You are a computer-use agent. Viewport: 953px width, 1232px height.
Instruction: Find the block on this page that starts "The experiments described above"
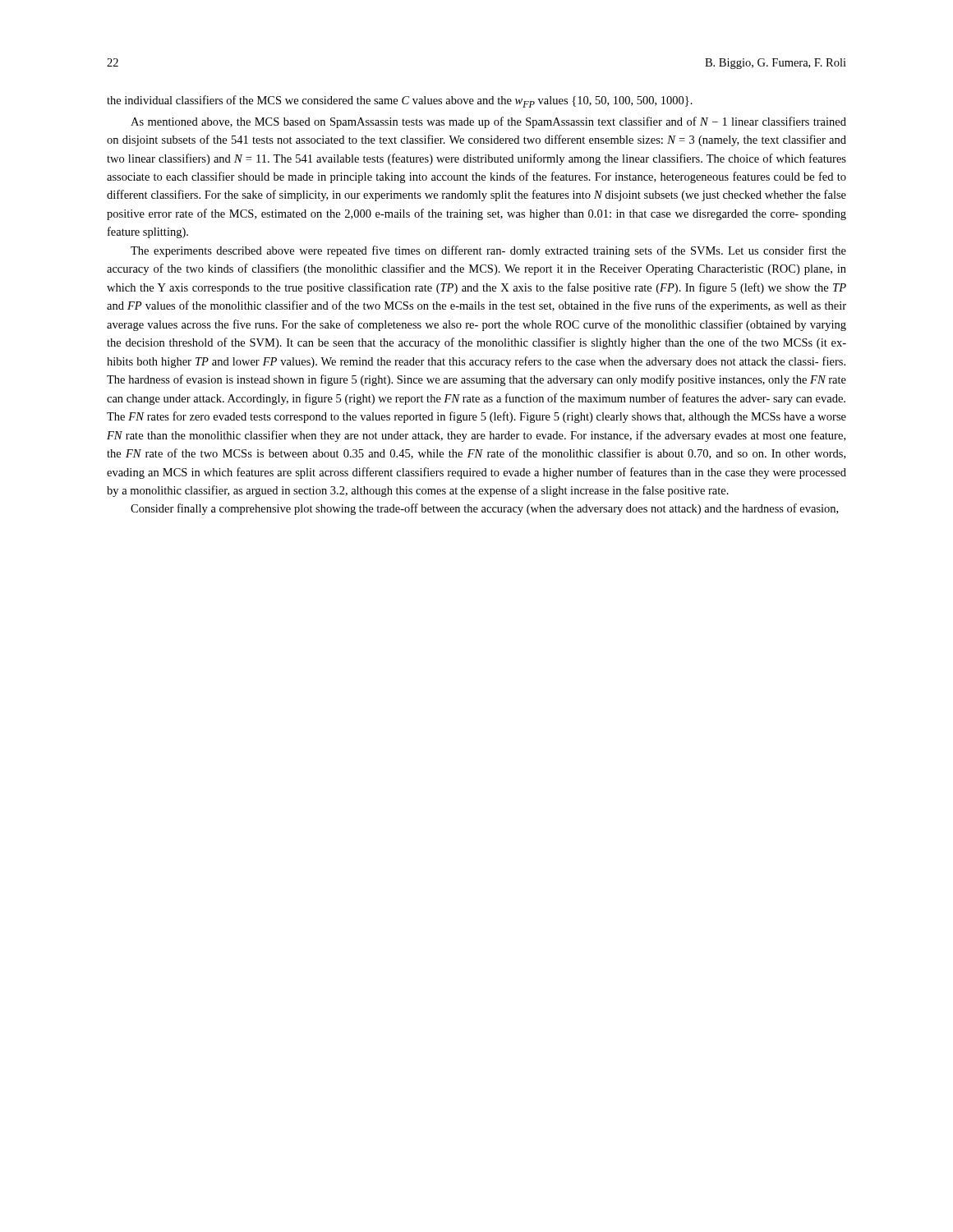pyautogui.click(x=476, y=371)
